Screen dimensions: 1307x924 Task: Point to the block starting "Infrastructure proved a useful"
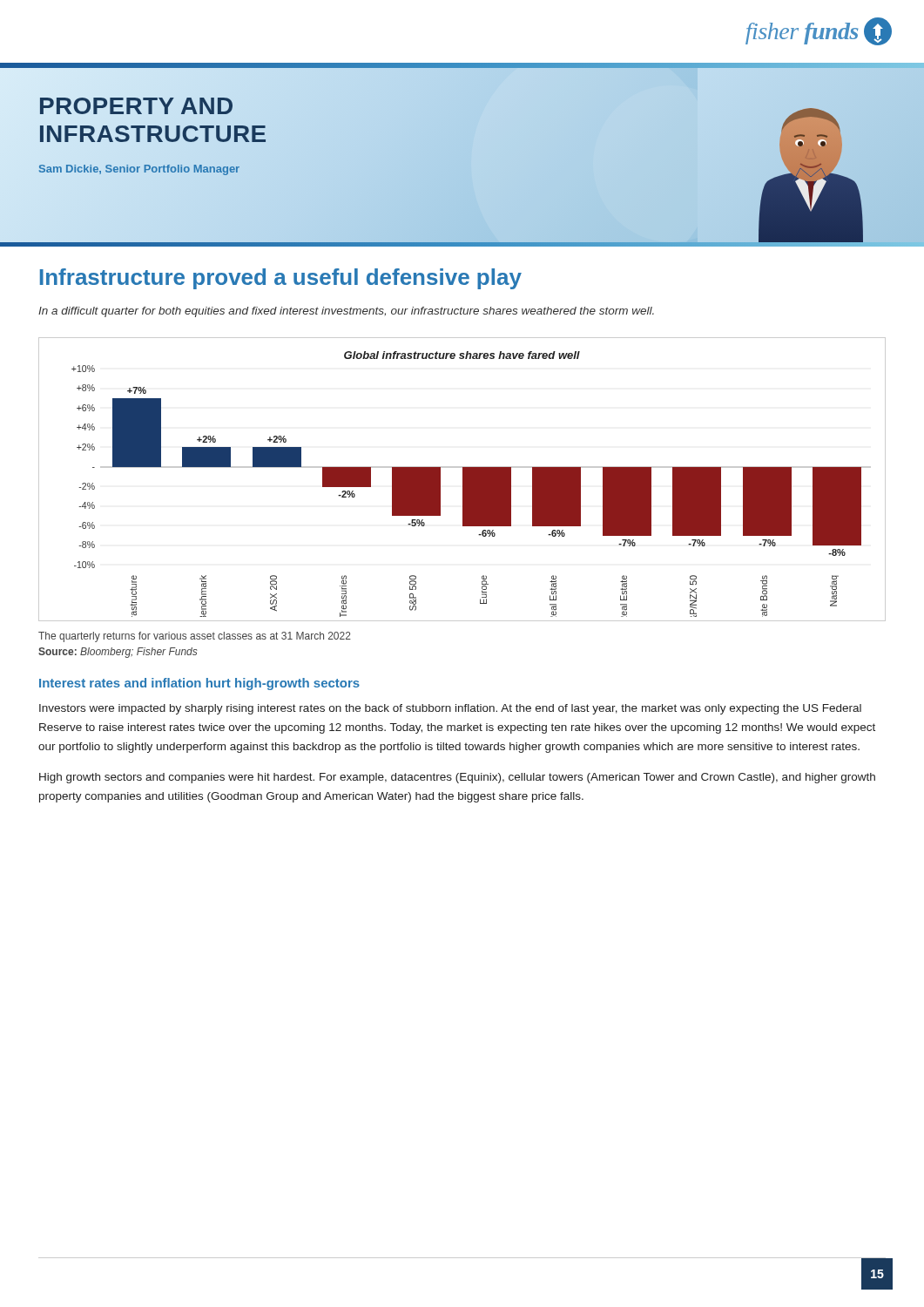click(280, 277)
